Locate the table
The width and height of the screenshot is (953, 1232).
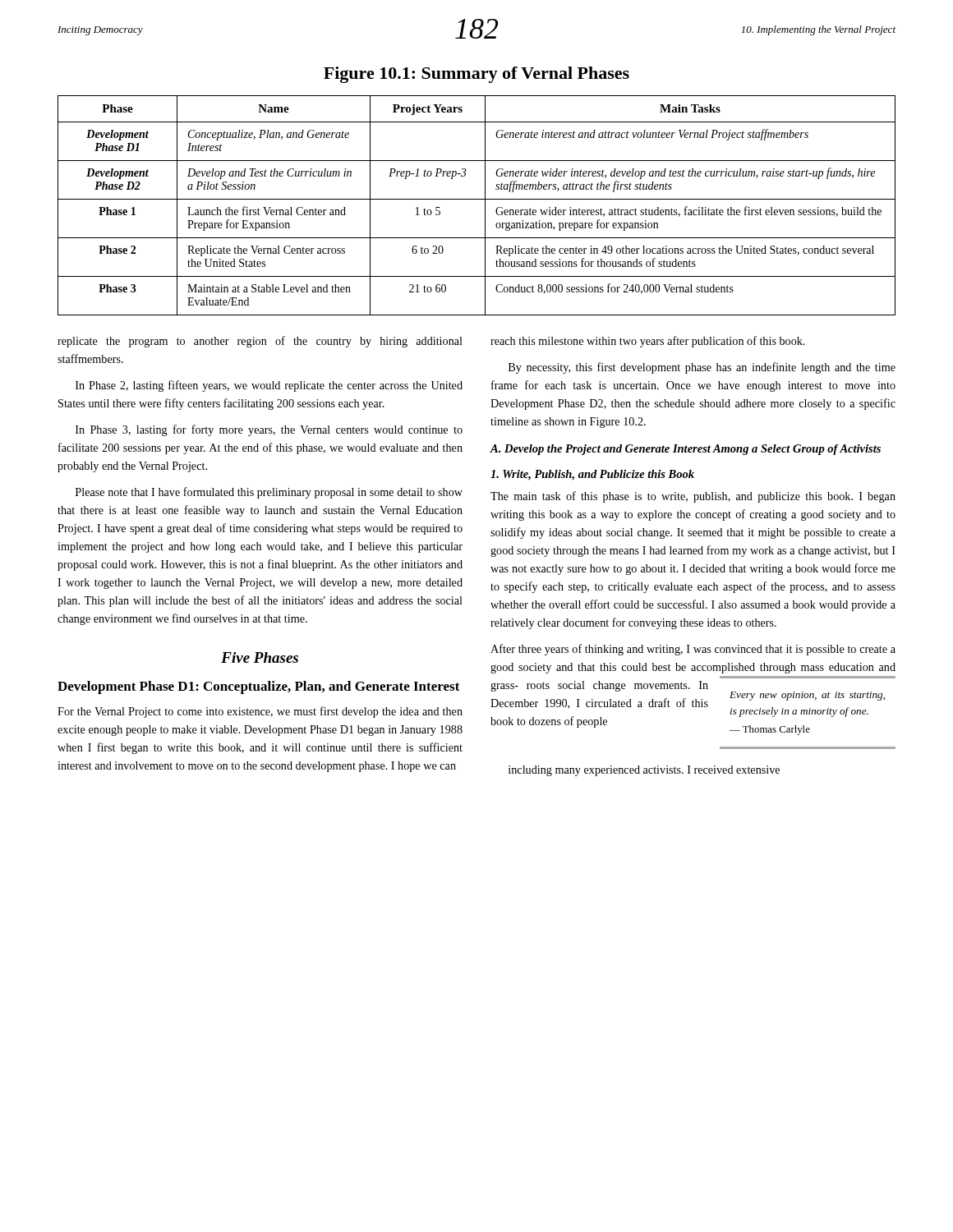476,205
